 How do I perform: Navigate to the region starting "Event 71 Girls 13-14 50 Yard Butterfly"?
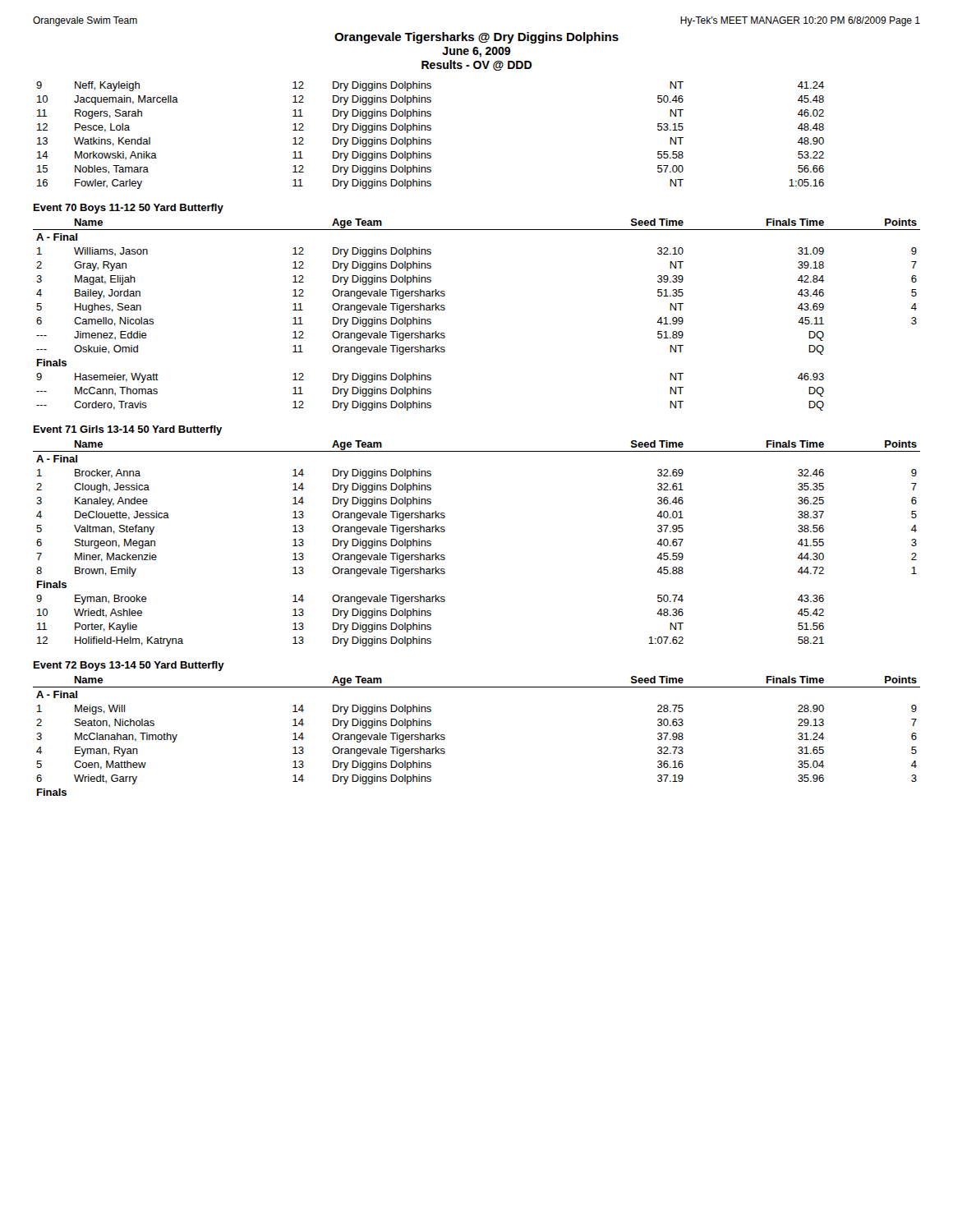pyautogui.click(x=127, y=429)
